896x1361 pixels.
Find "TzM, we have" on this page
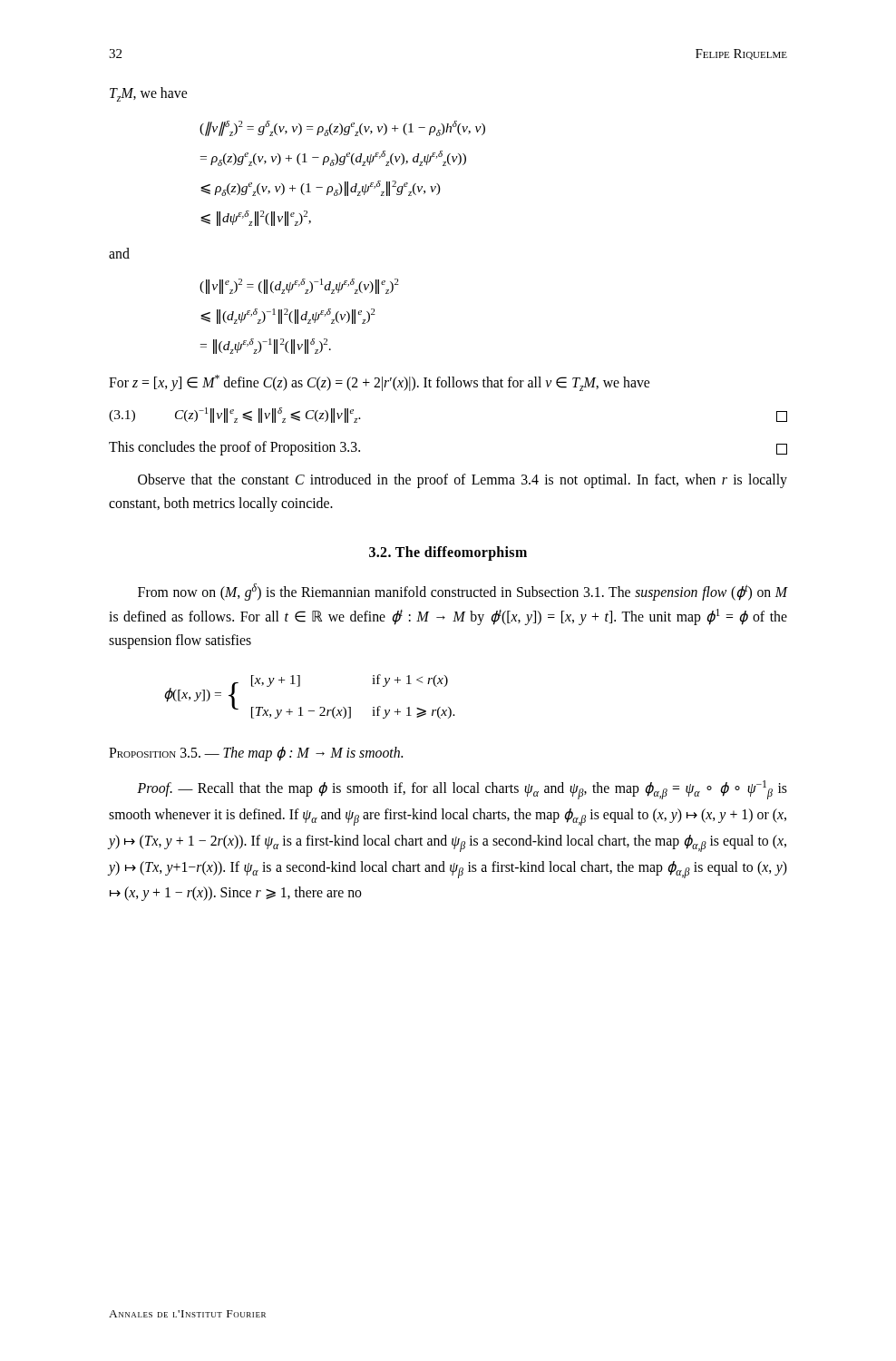tap(148, 95)
